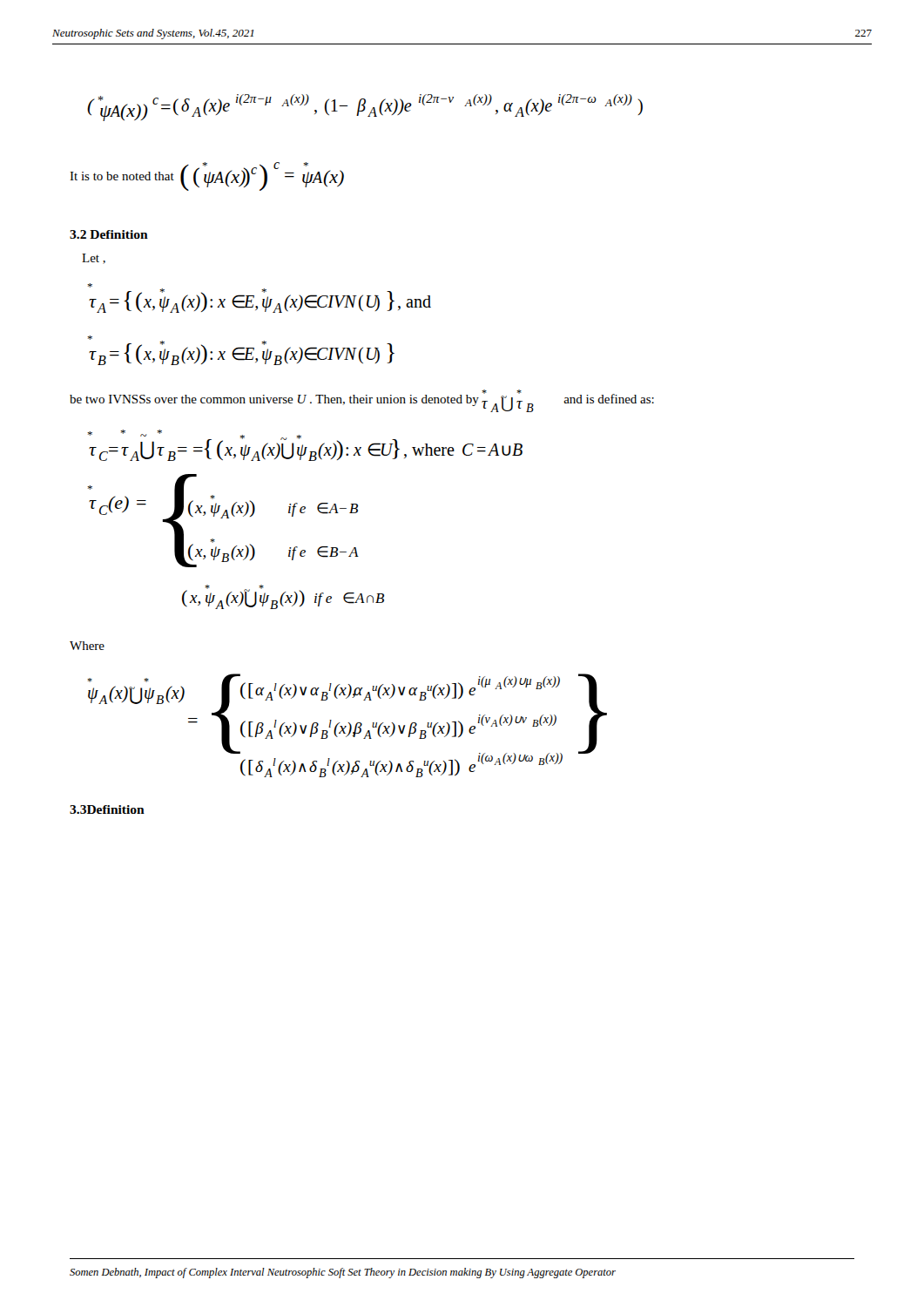
Task: Where is the passage that starts "be two IVNSSs"?
Action: point(362,401)
